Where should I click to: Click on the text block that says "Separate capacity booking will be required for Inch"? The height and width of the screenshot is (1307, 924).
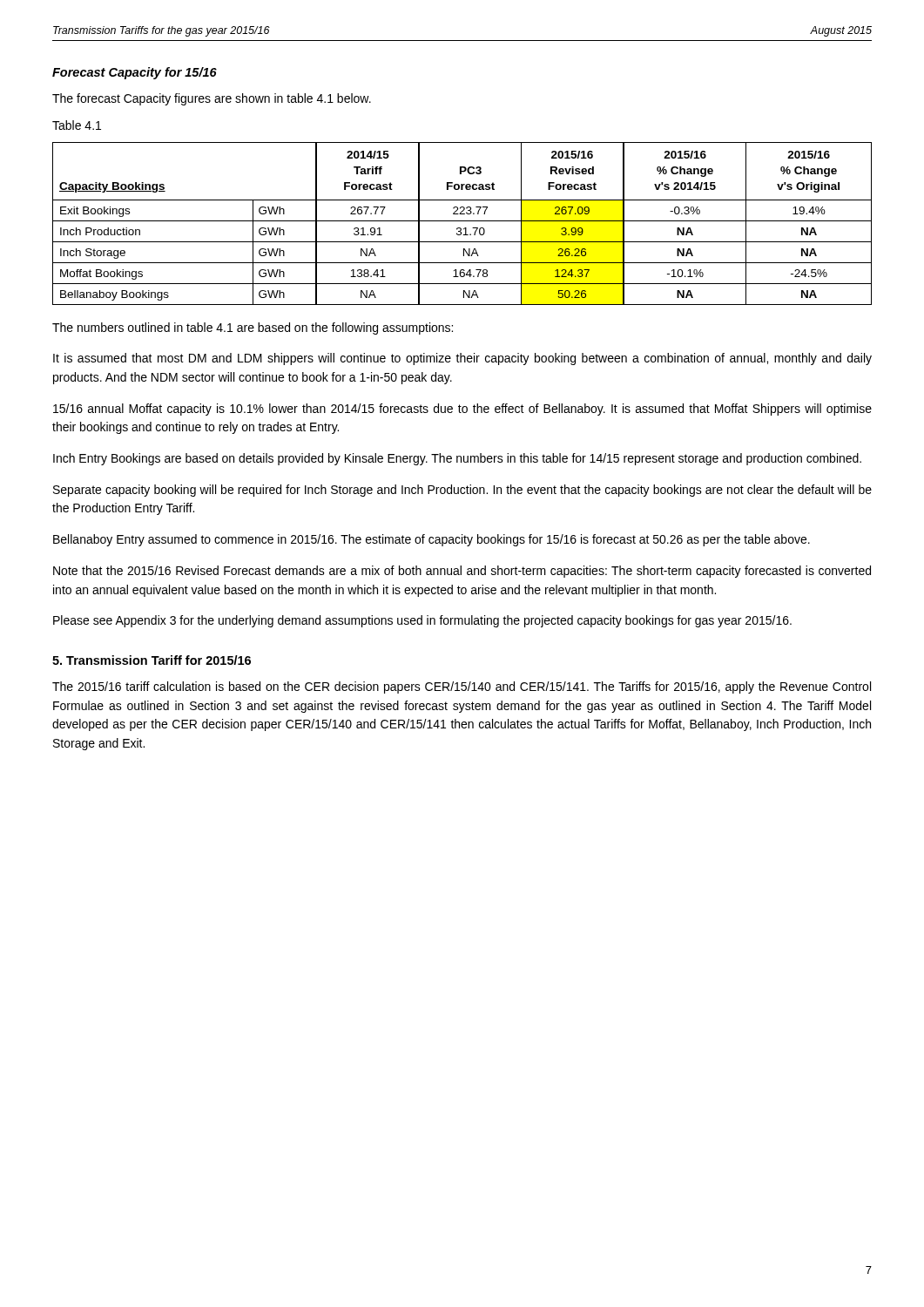point(462,499)
